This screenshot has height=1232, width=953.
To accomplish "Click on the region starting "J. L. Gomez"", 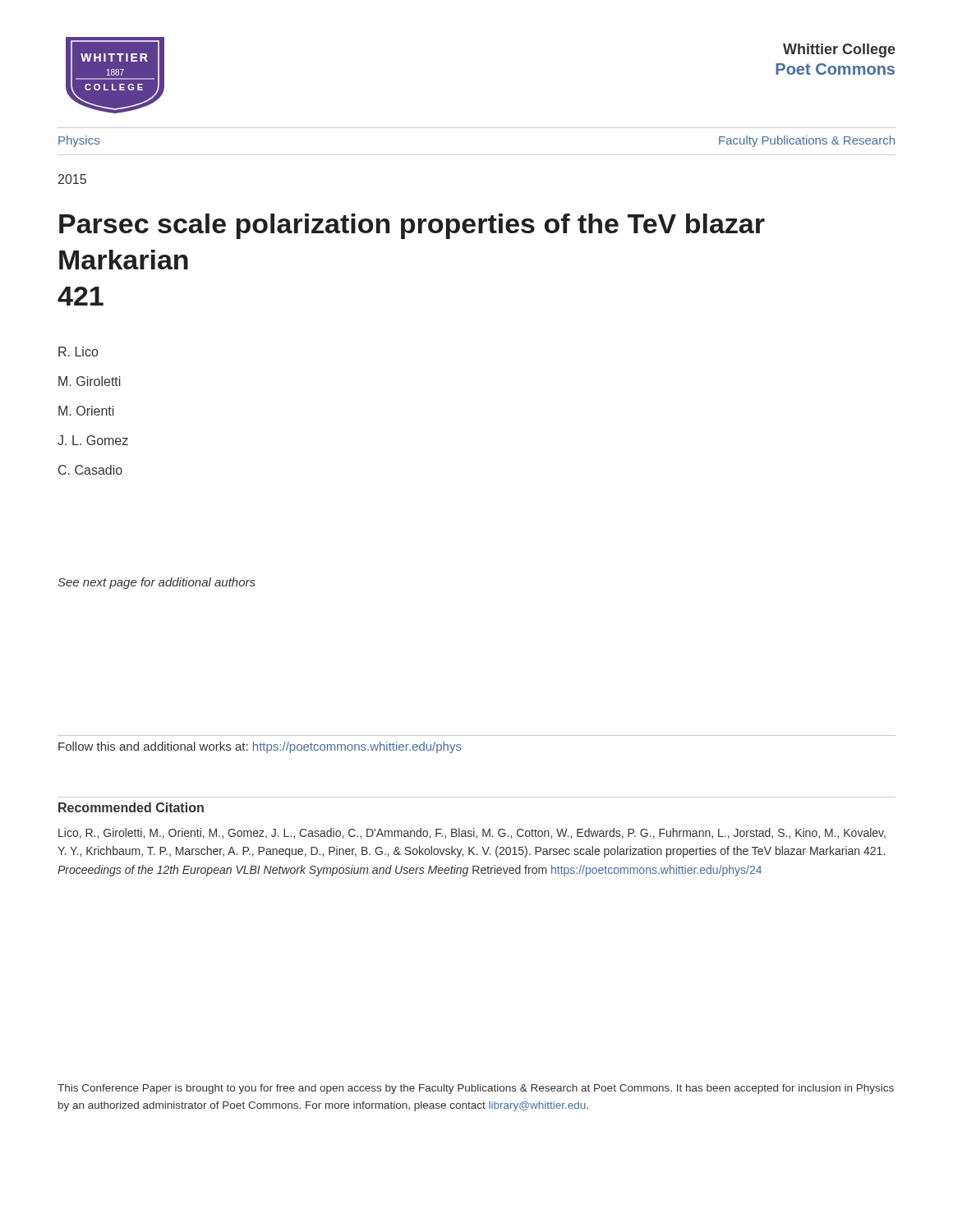I will click(x=93, y=441).
